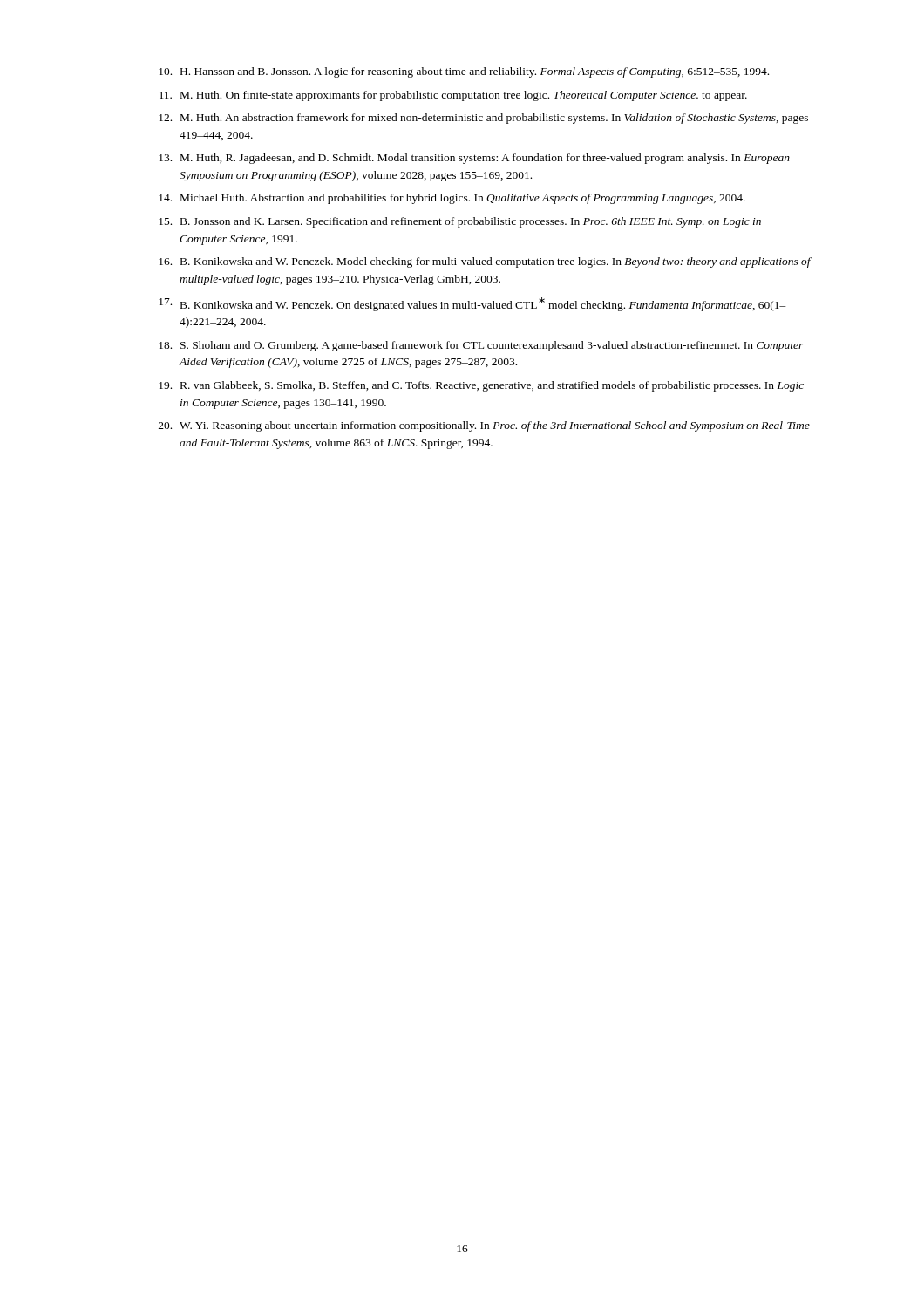Where is the passage that starts "12. M. Huth. An abstraction framework for mixed"?
Screen dimensions: 1308x924
click(x=475, y=126)
